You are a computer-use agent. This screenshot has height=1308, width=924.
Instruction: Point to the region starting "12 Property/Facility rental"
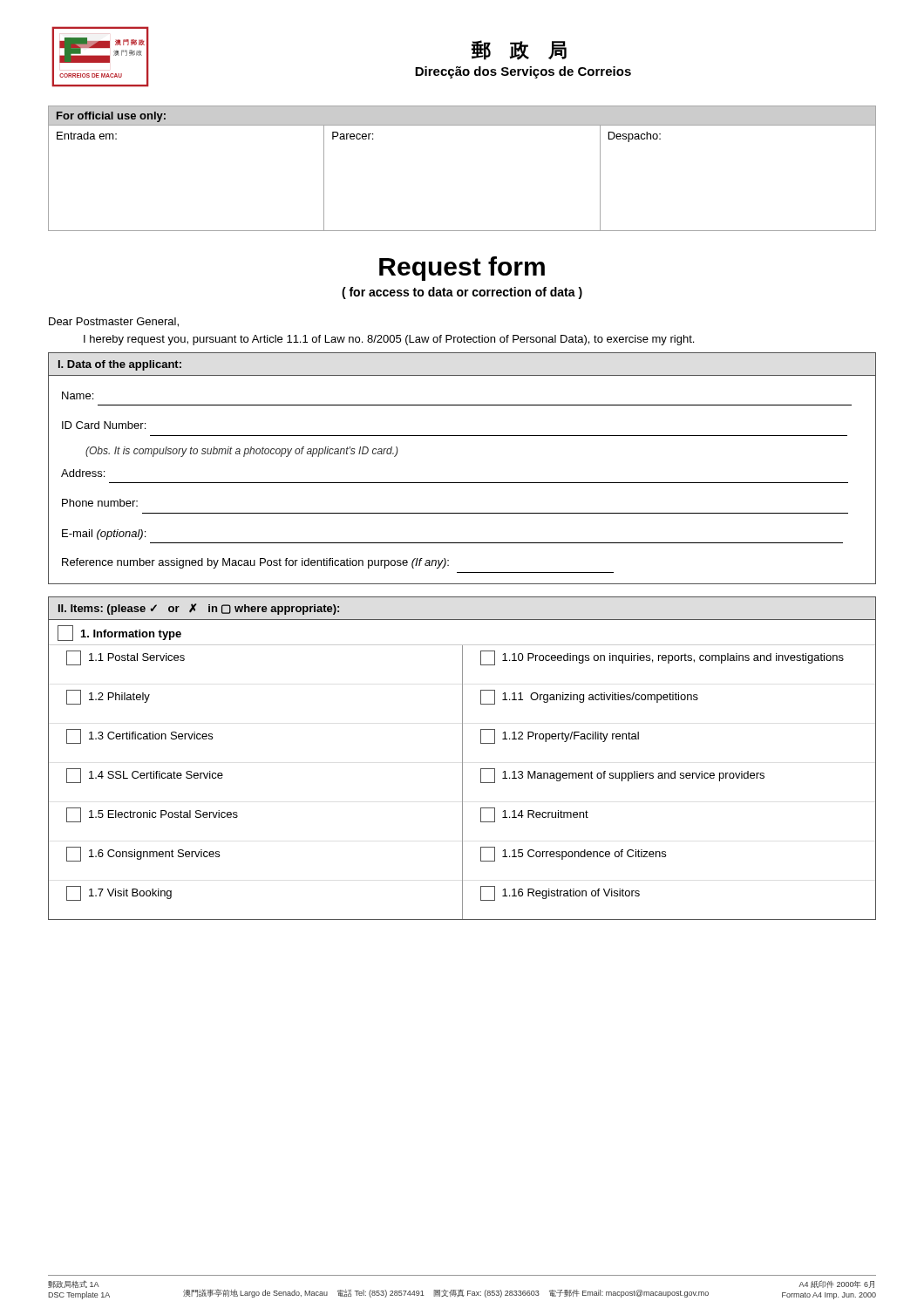[x=560, y=736]
